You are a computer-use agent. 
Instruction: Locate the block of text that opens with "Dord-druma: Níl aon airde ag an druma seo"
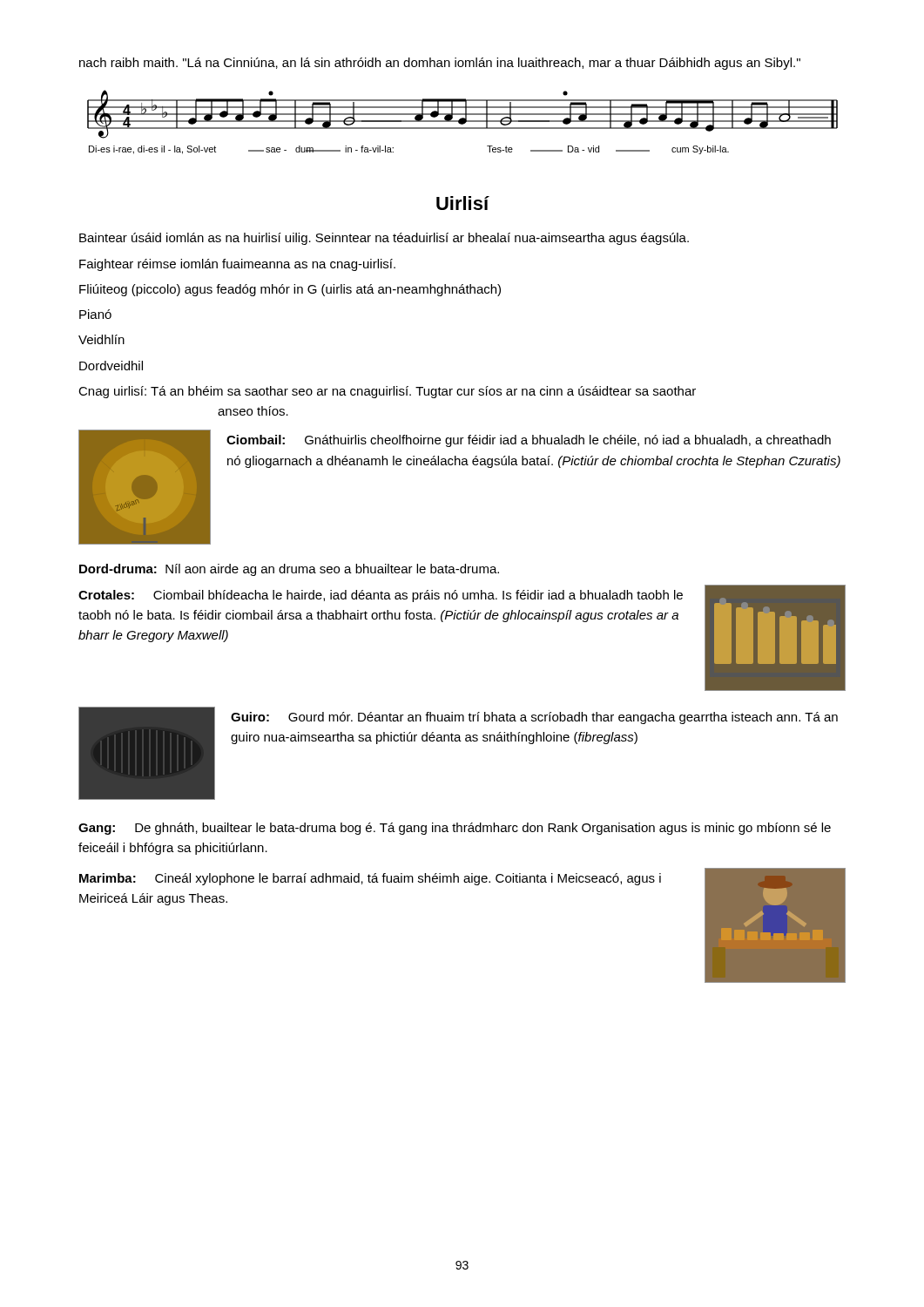point(289,569)
